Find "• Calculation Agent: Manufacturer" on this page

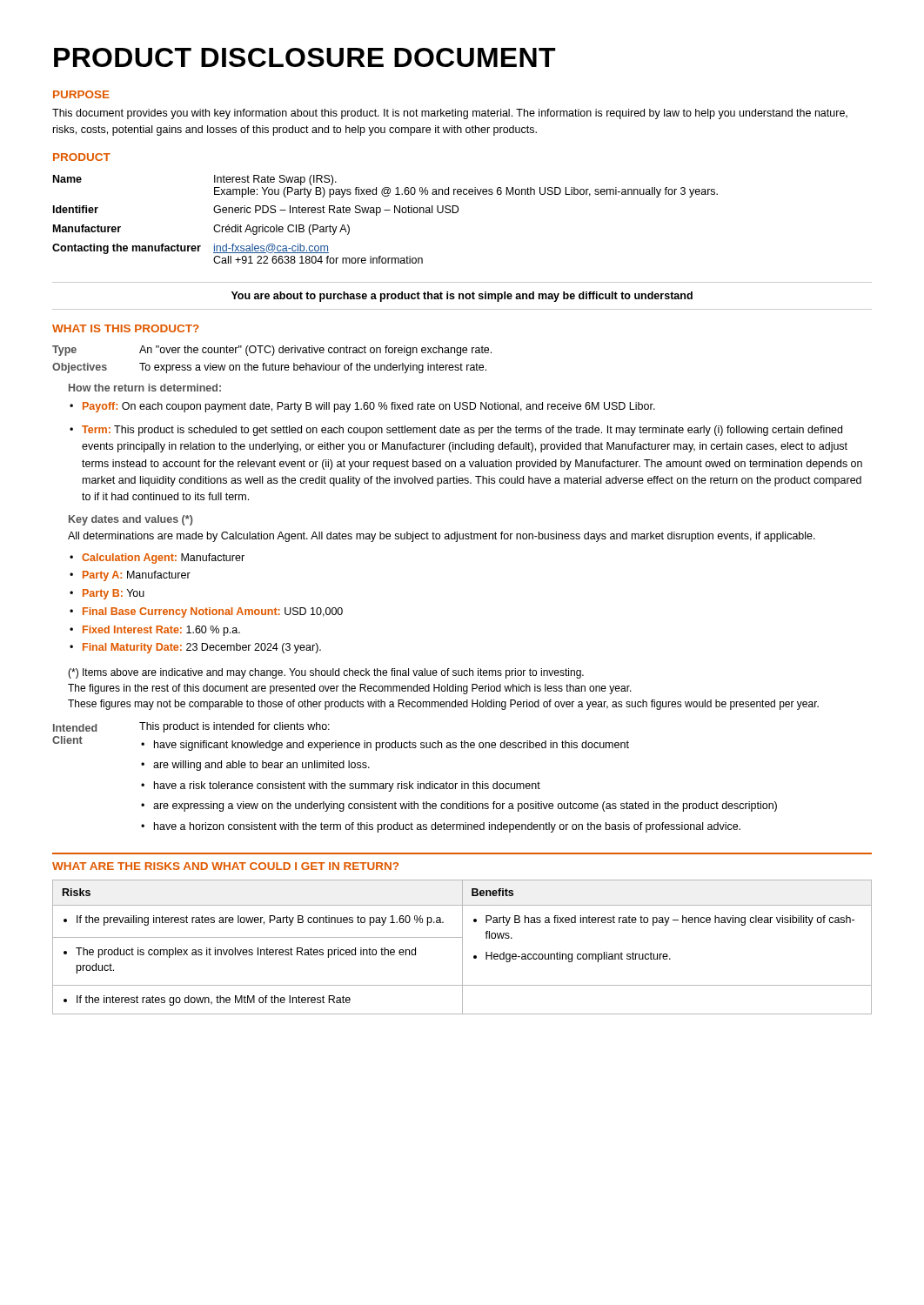[x=157, y=558]
